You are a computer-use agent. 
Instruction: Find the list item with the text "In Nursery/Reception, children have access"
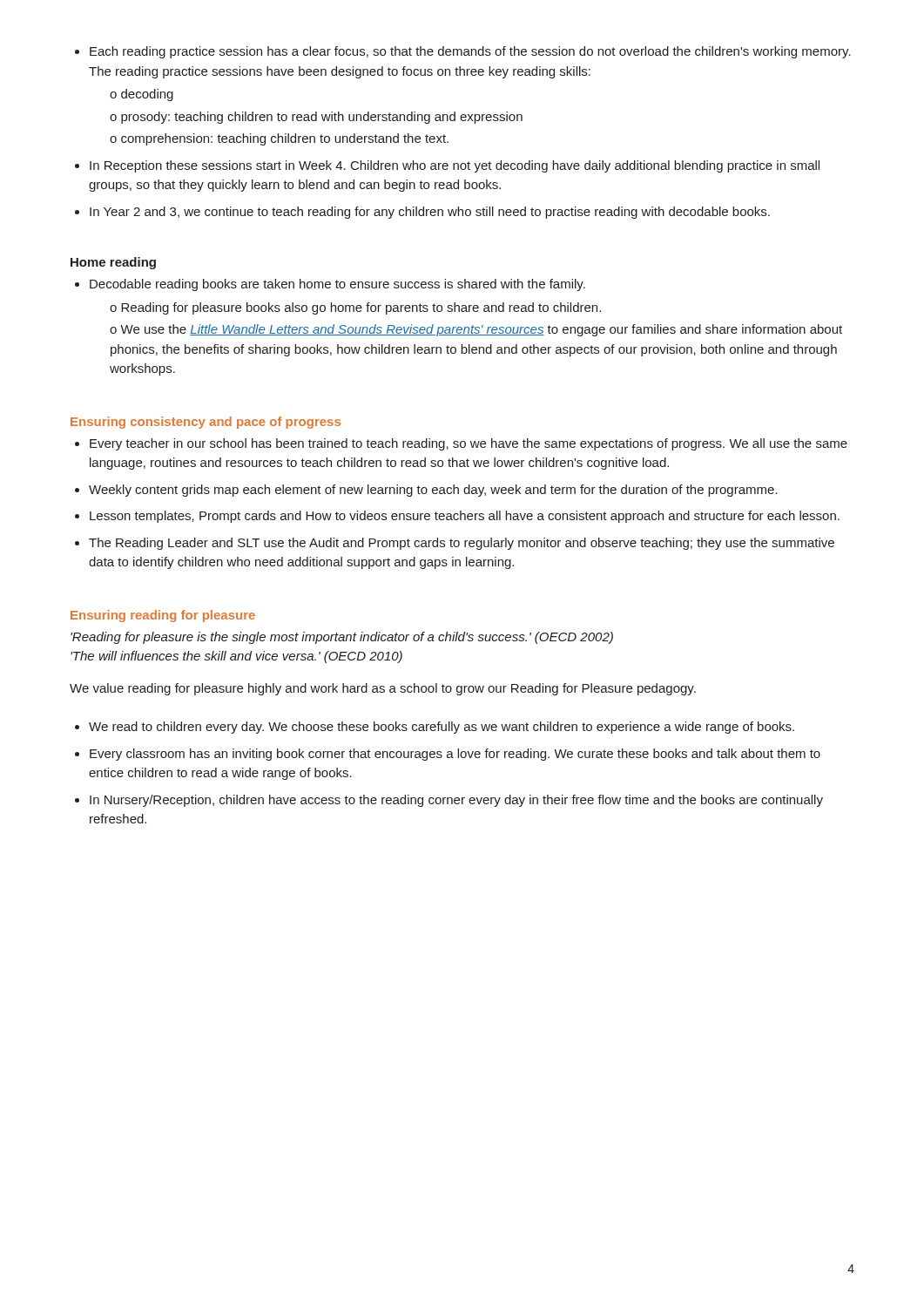coord(462,809)
